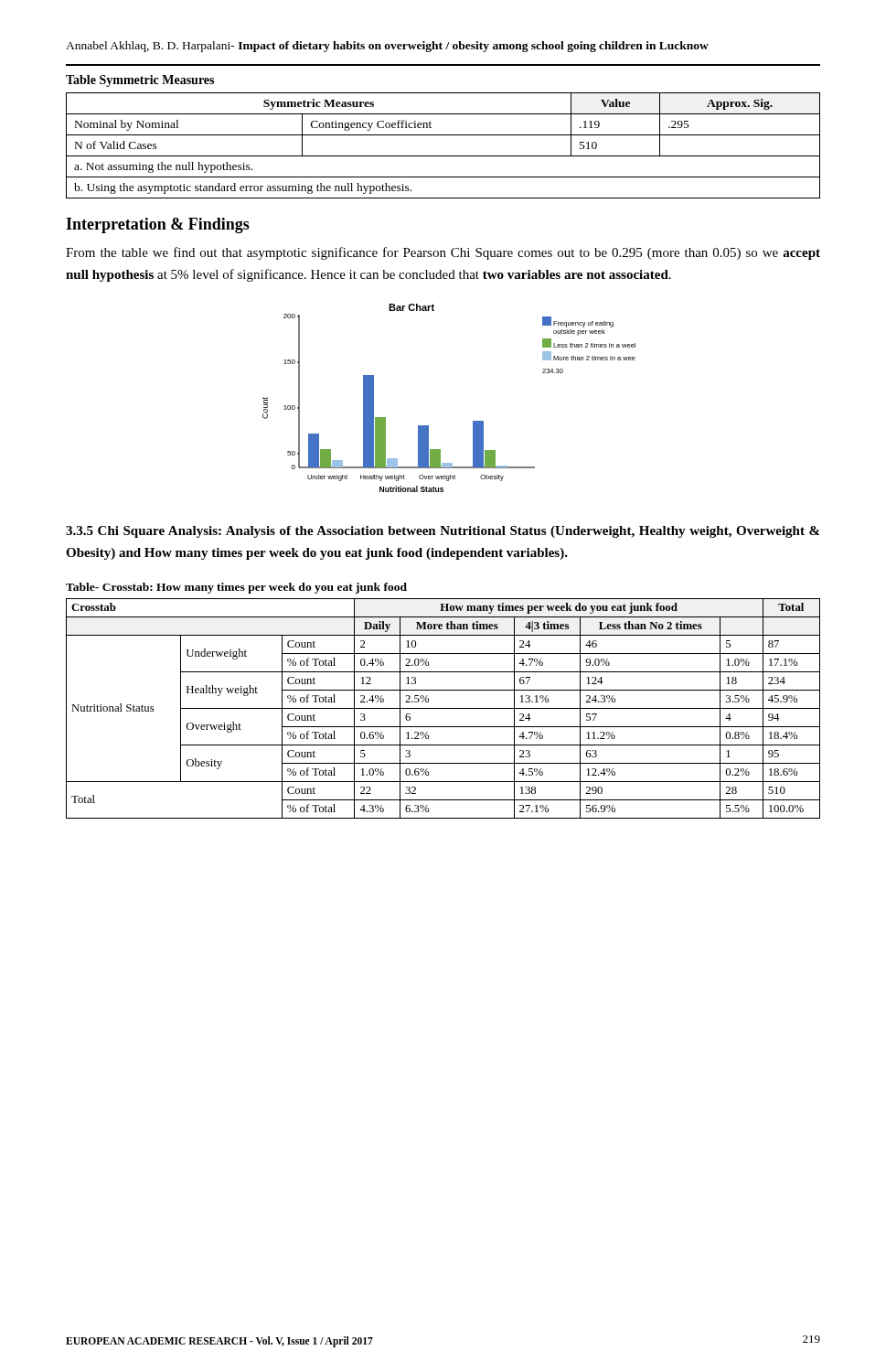Locate the region starting "3.5 Chi Square Analysis:"
Image resolution: width=886 pixels, height=1372 pixels.
pyautogui.click(x=443, y=542)
